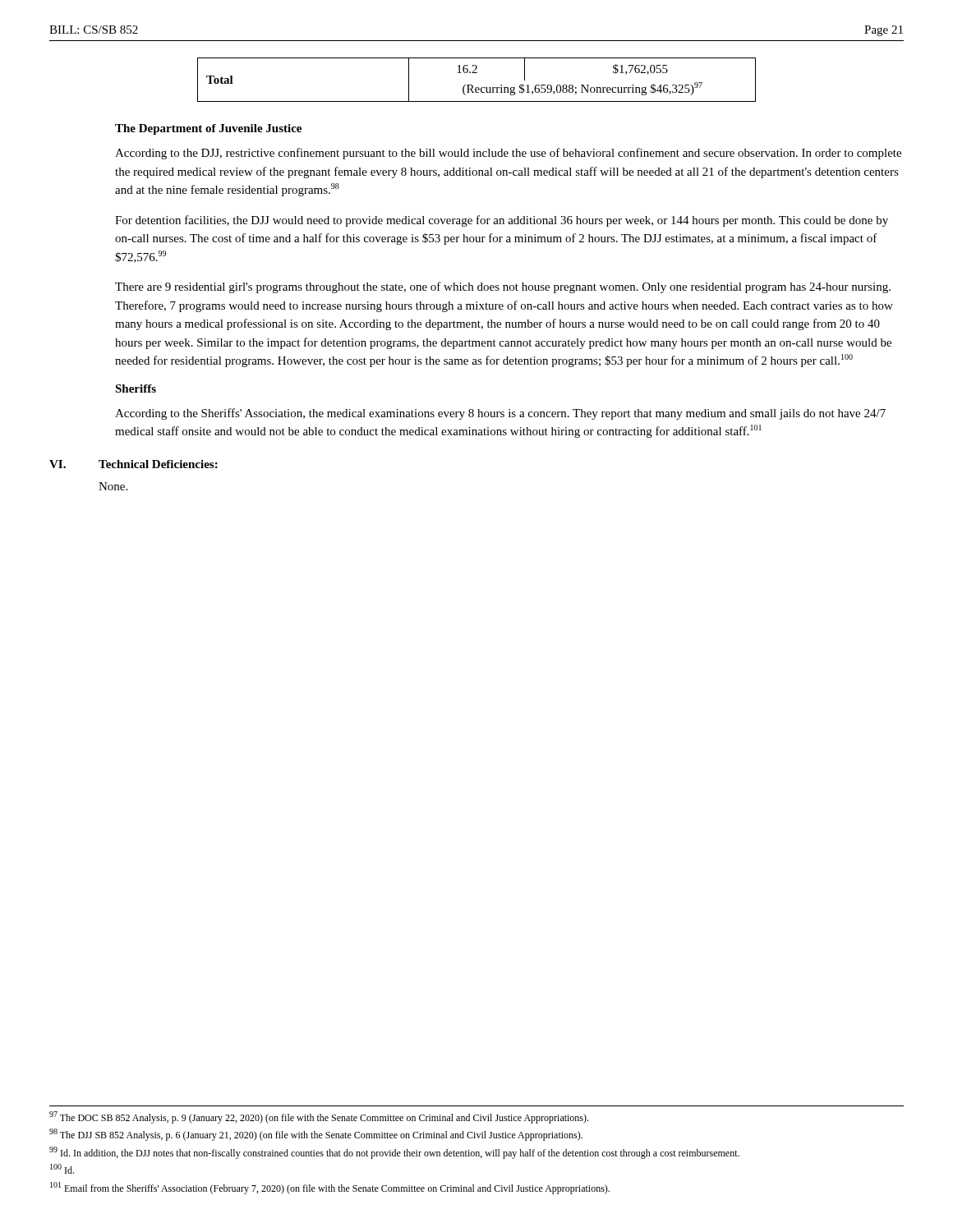Locate the footnote that reads "100 Id."

click(62, 1170)
